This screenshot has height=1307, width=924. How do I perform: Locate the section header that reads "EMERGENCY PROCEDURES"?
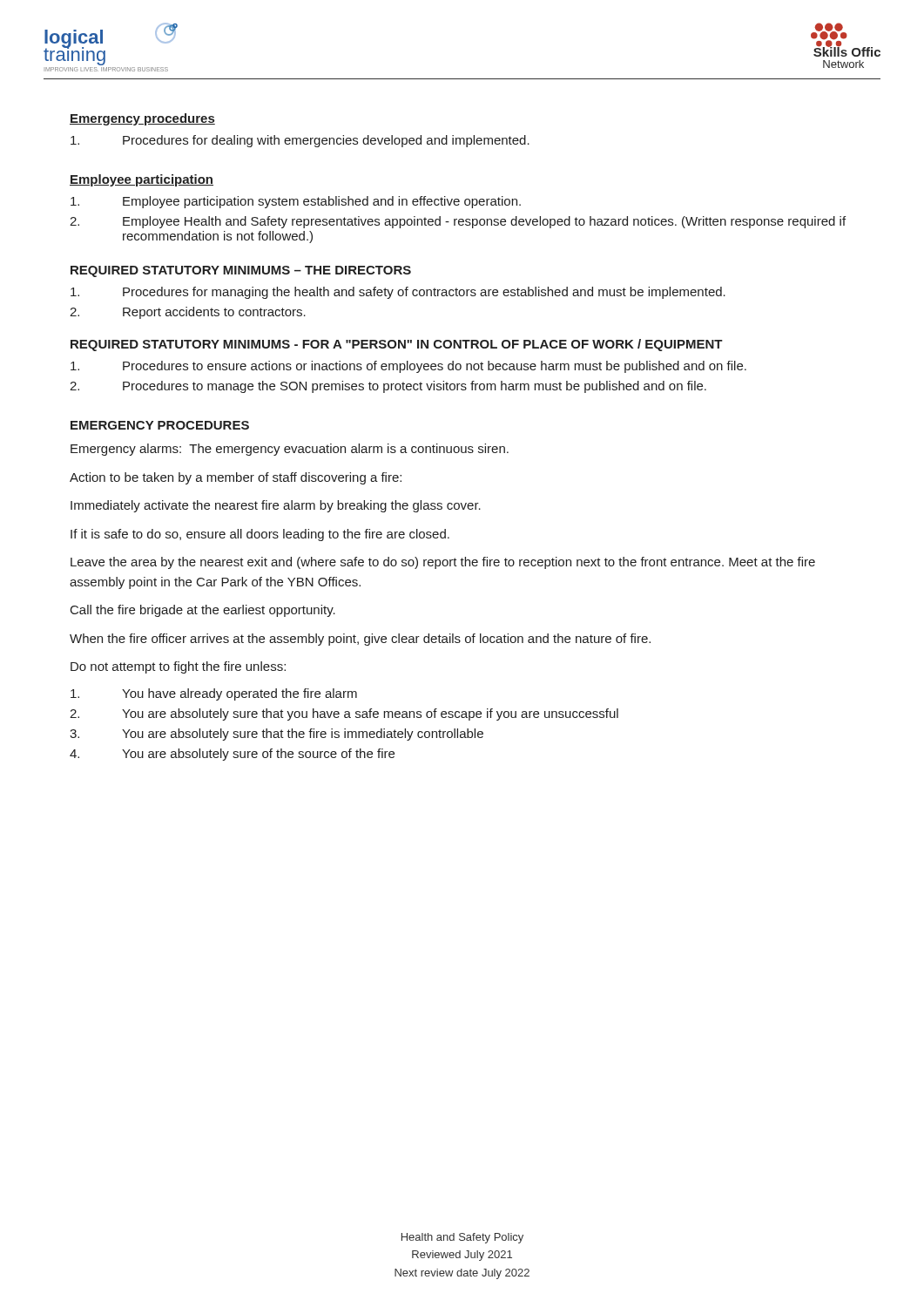pyautogui.click(x=160, y=425)
